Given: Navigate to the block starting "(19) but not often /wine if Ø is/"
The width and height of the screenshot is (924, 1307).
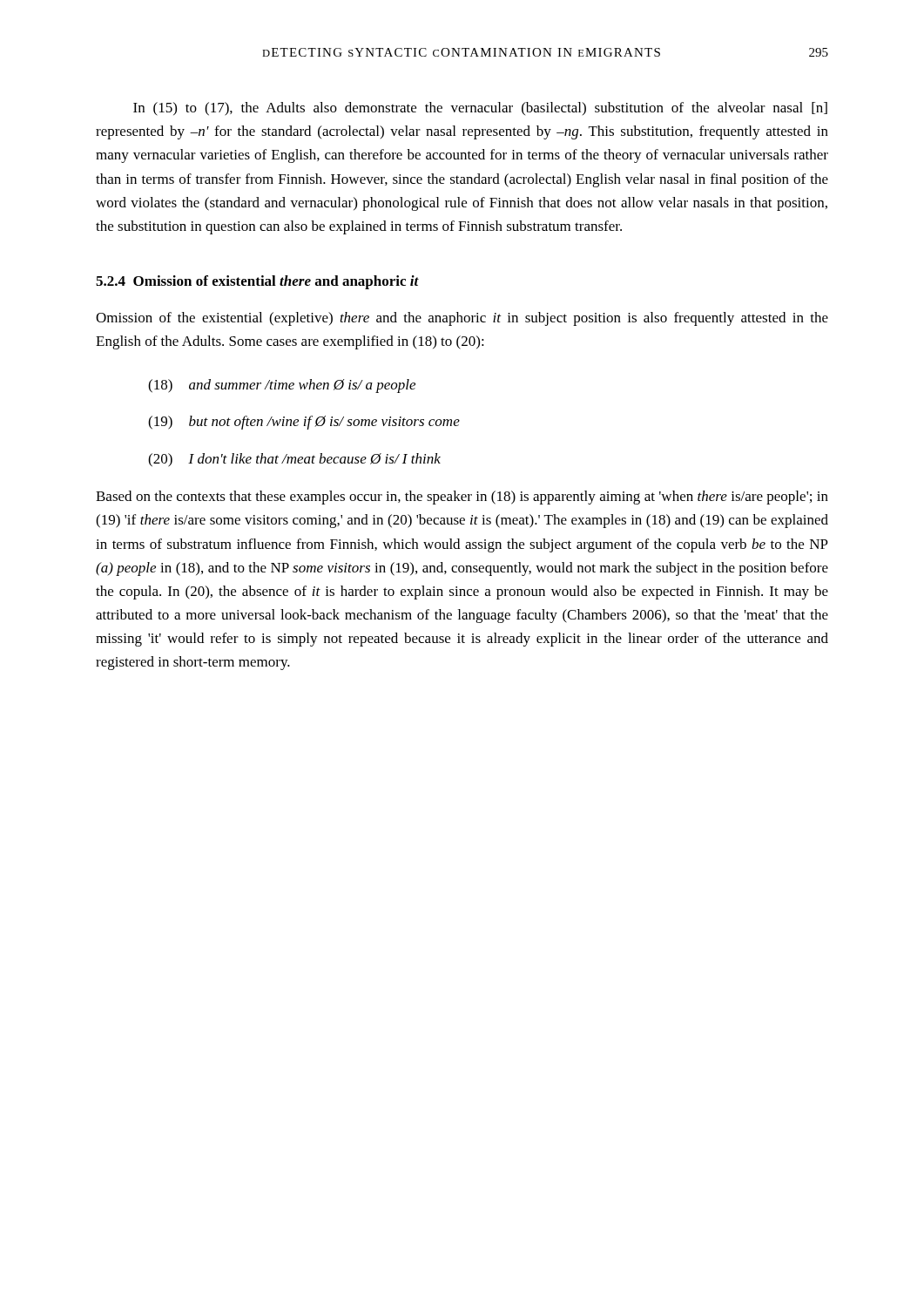Looking at the screenshot, I should point(304,422).
